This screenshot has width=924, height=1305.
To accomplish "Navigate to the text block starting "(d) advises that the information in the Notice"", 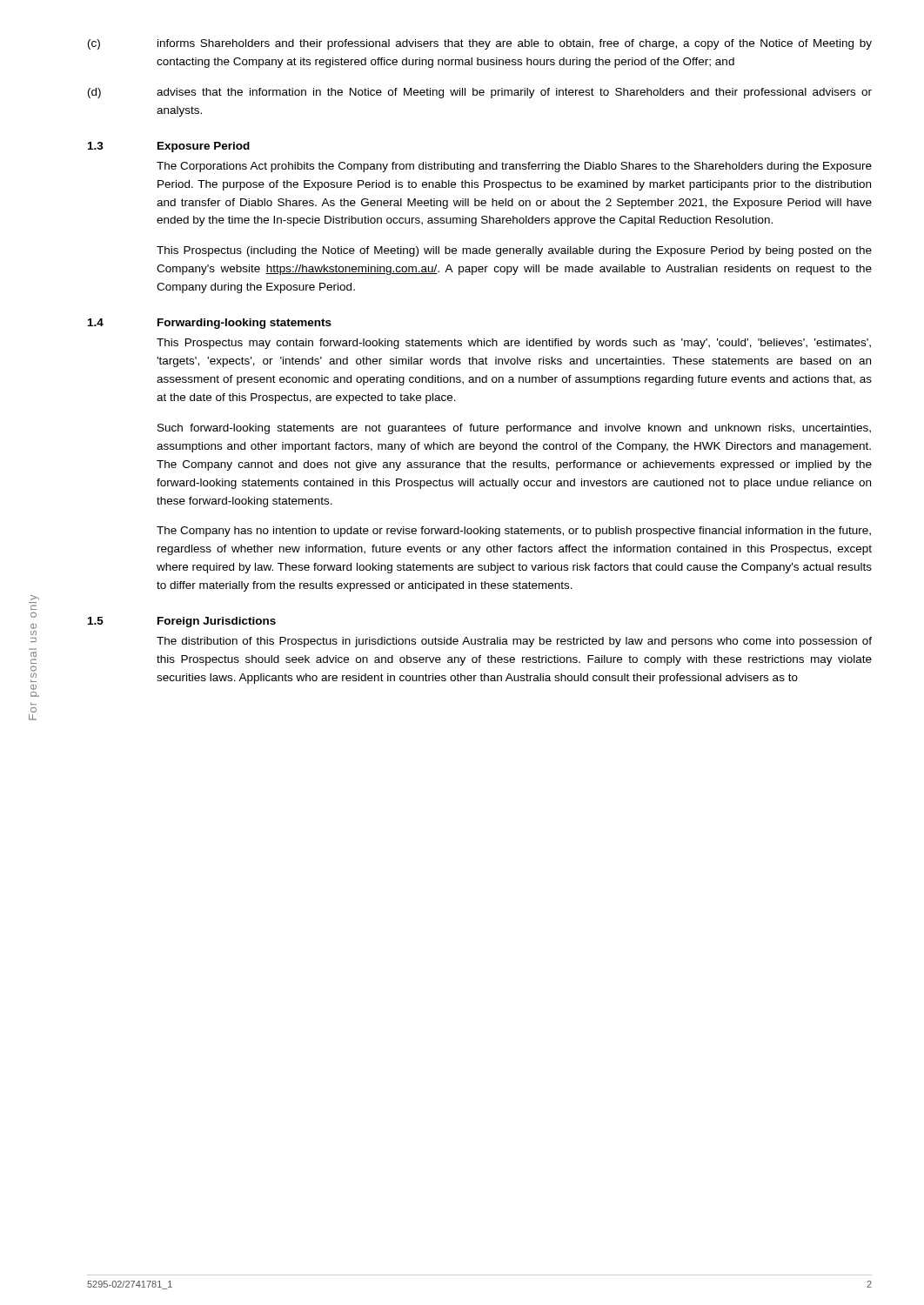I will (x=479, y=102).
